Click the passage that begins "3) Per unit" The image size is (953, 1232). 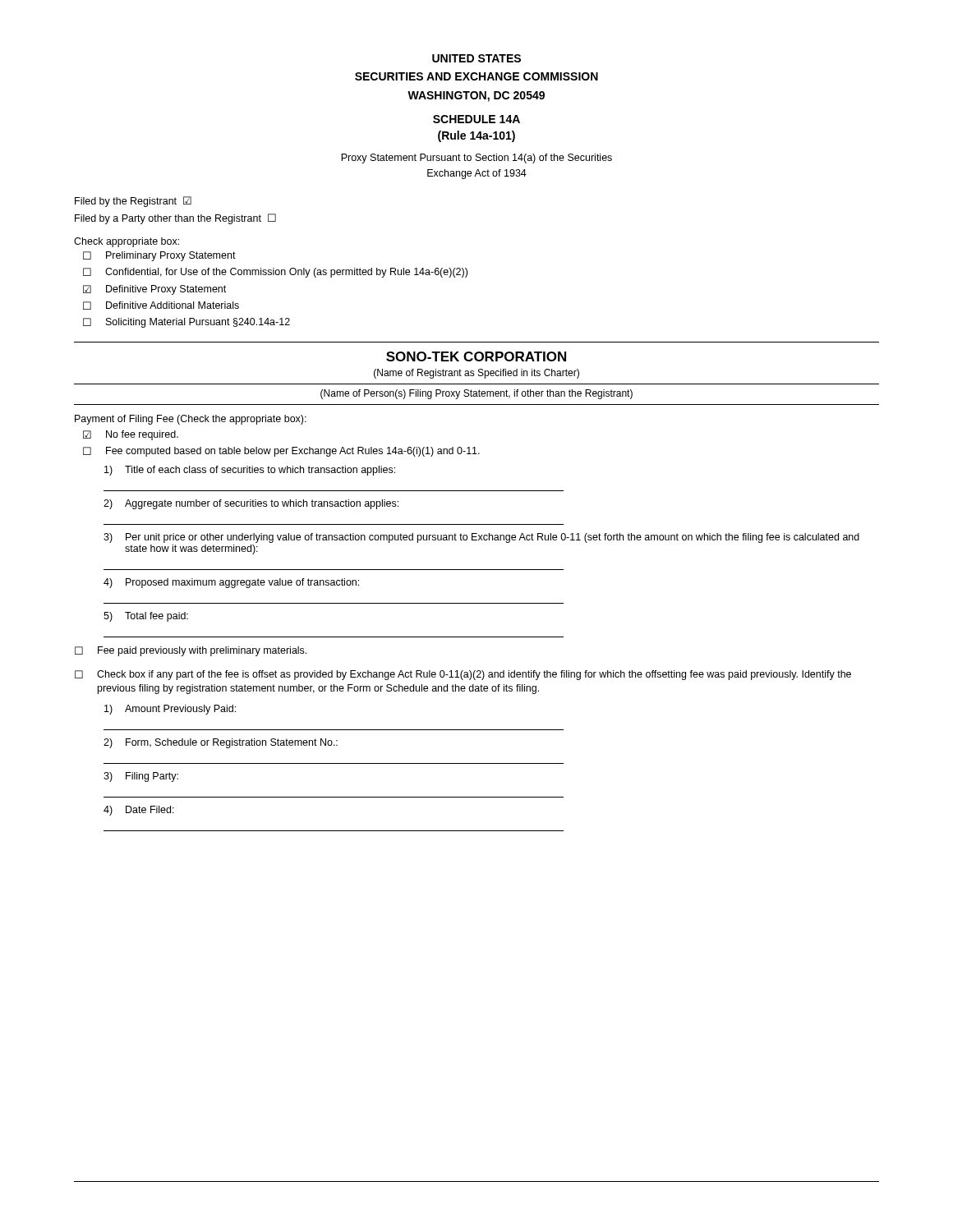coord(491,551)
